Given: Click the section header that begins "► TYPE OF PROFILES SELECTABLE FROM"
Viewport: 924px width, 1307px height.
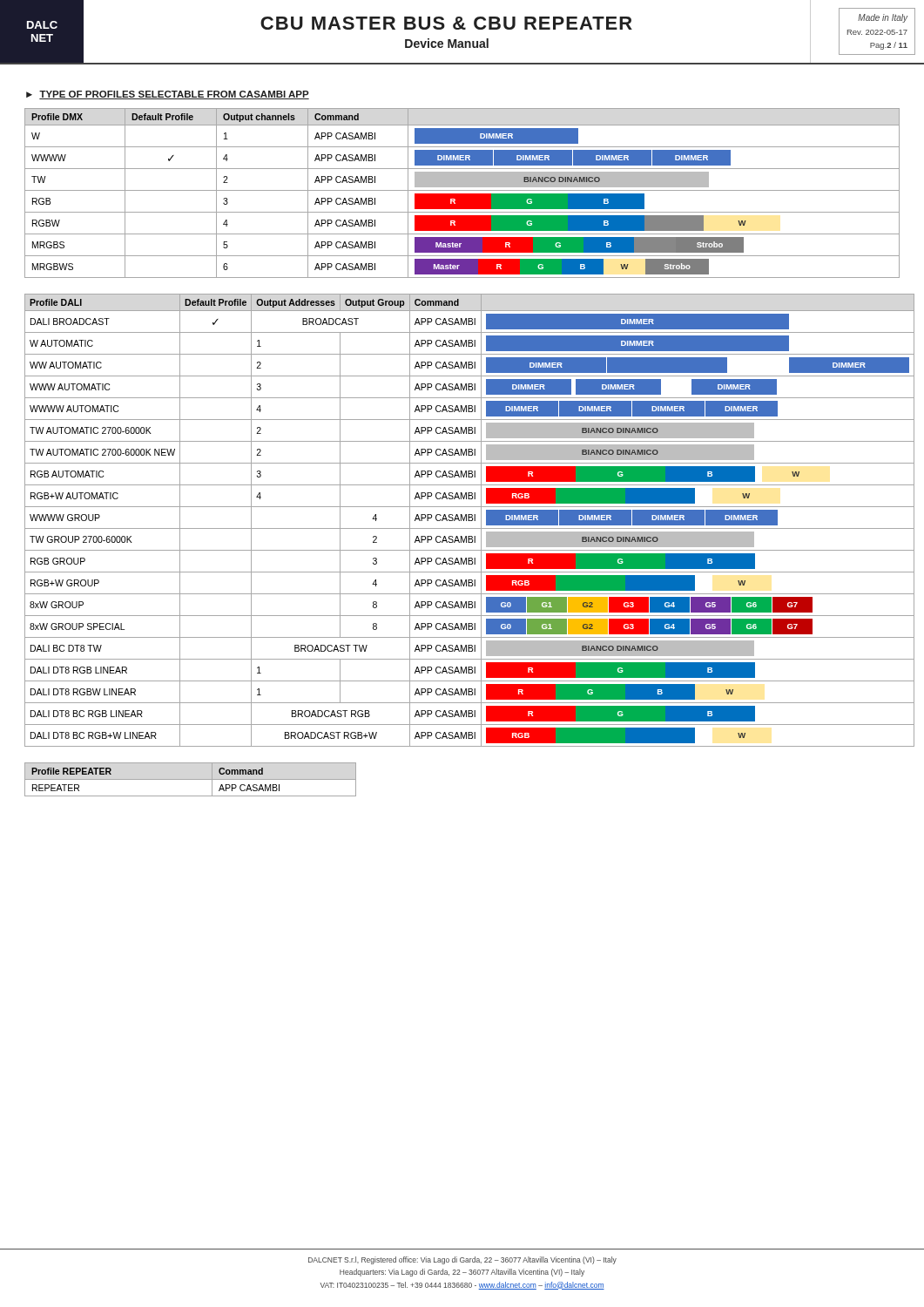Looking at the screenshot, I should click(167, 94).
